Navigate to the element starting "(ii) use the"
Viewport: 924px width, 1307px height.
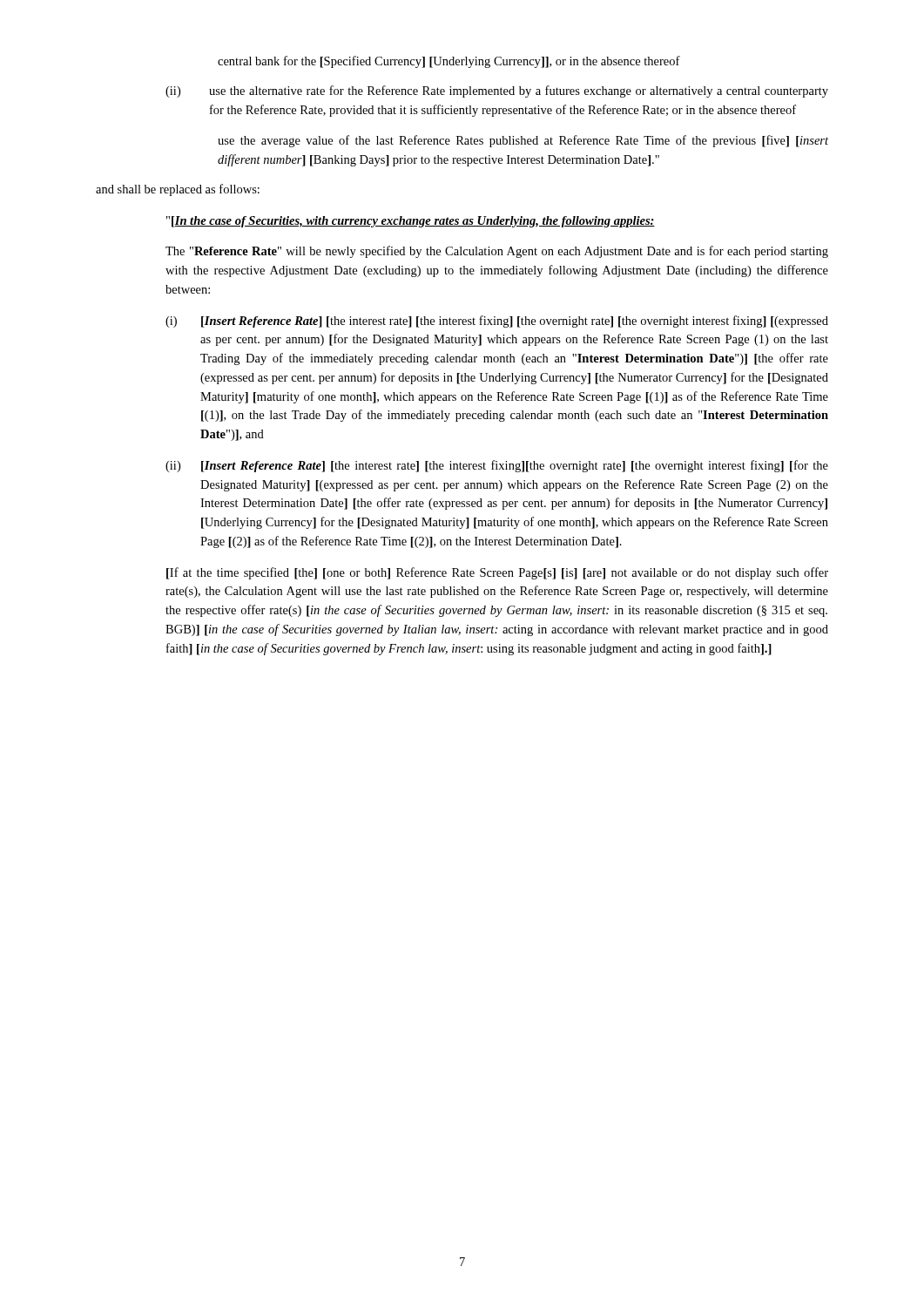497,101
